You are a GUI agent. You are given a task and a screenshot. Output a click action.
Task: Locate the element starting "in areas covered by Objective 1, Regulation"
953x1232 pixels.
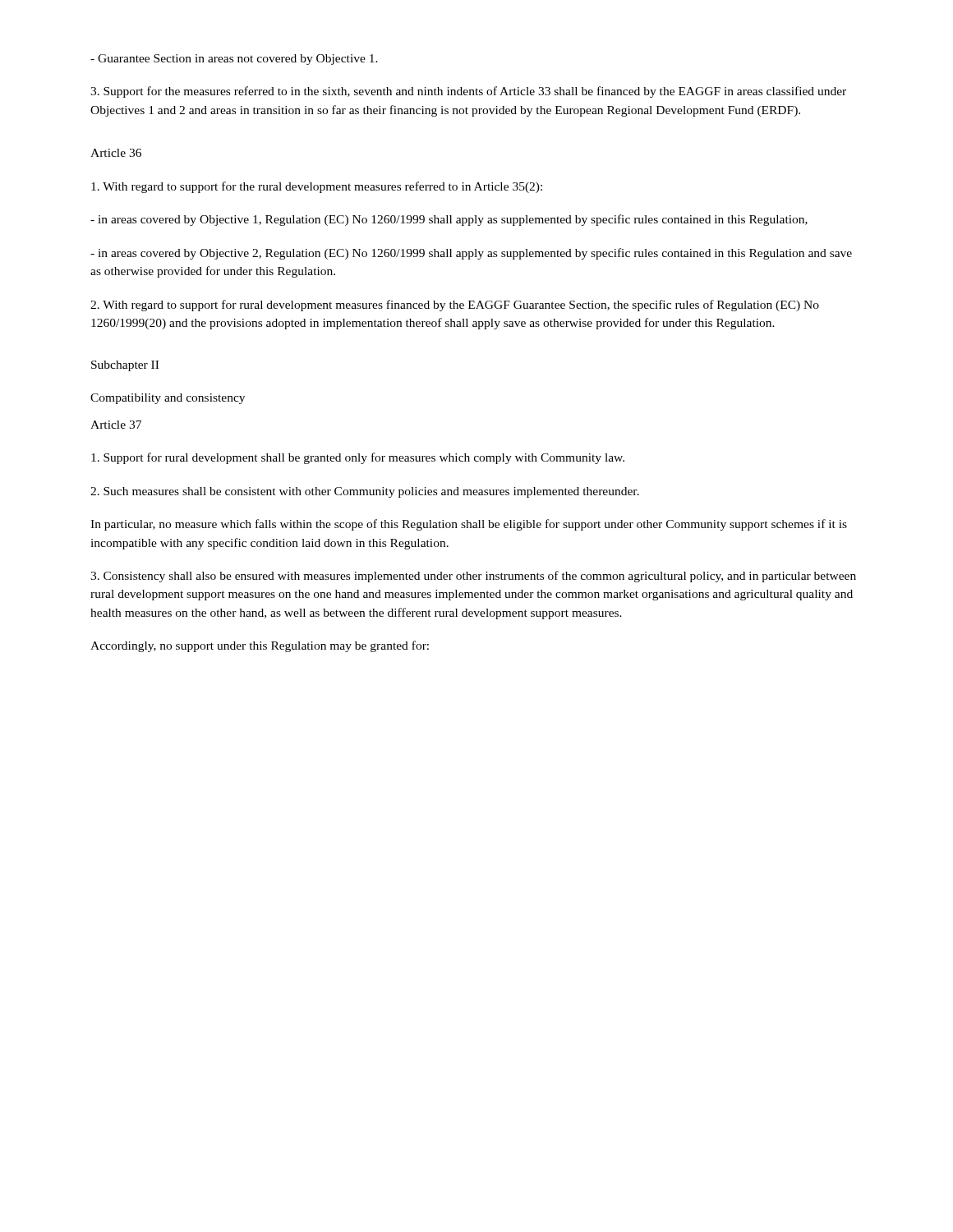[x=449, y=219]
